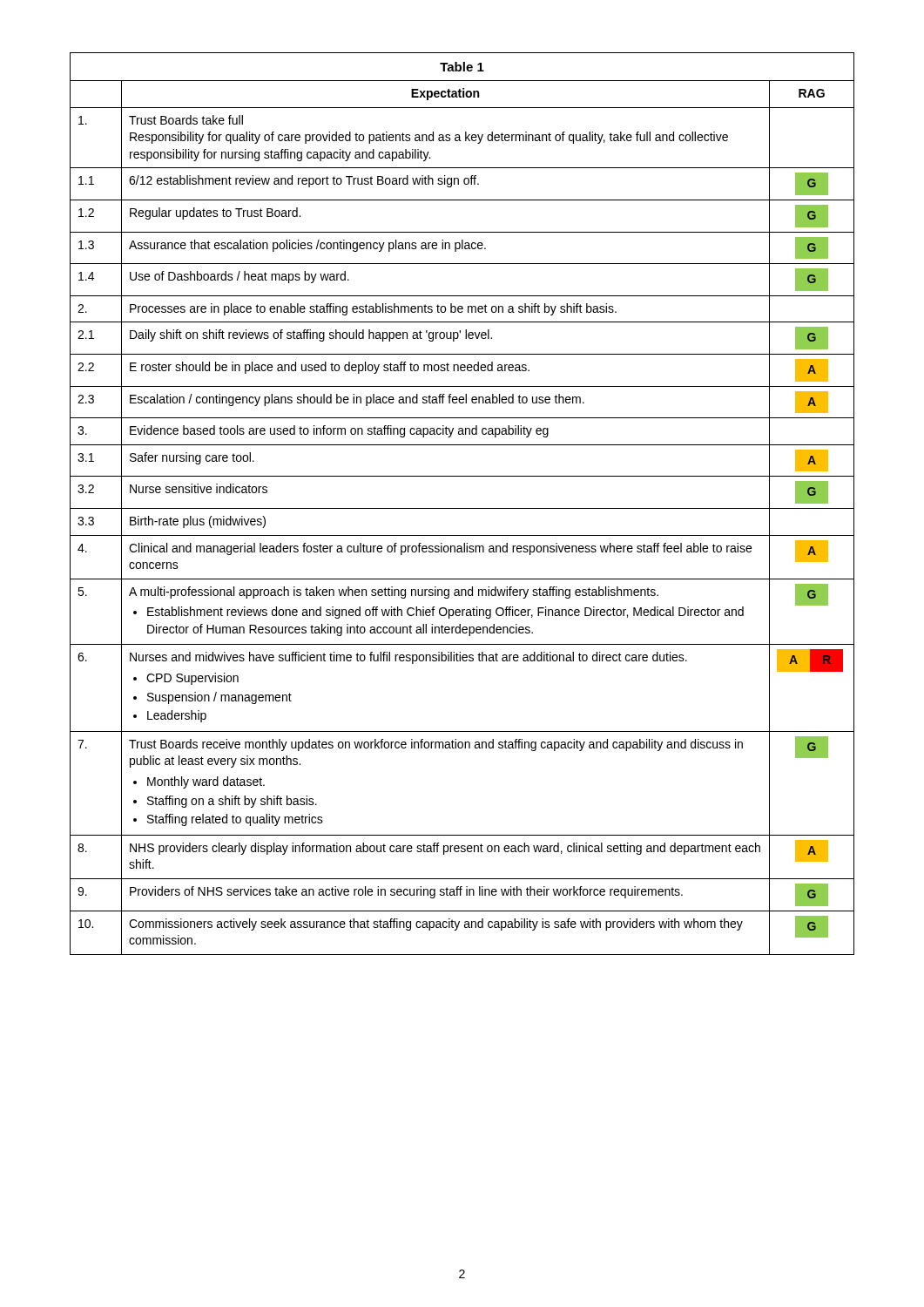The image size is (924, 1307).
Task: Locate the table with the text "Escalation / contingency plans should"
Action: coord(462,504)
